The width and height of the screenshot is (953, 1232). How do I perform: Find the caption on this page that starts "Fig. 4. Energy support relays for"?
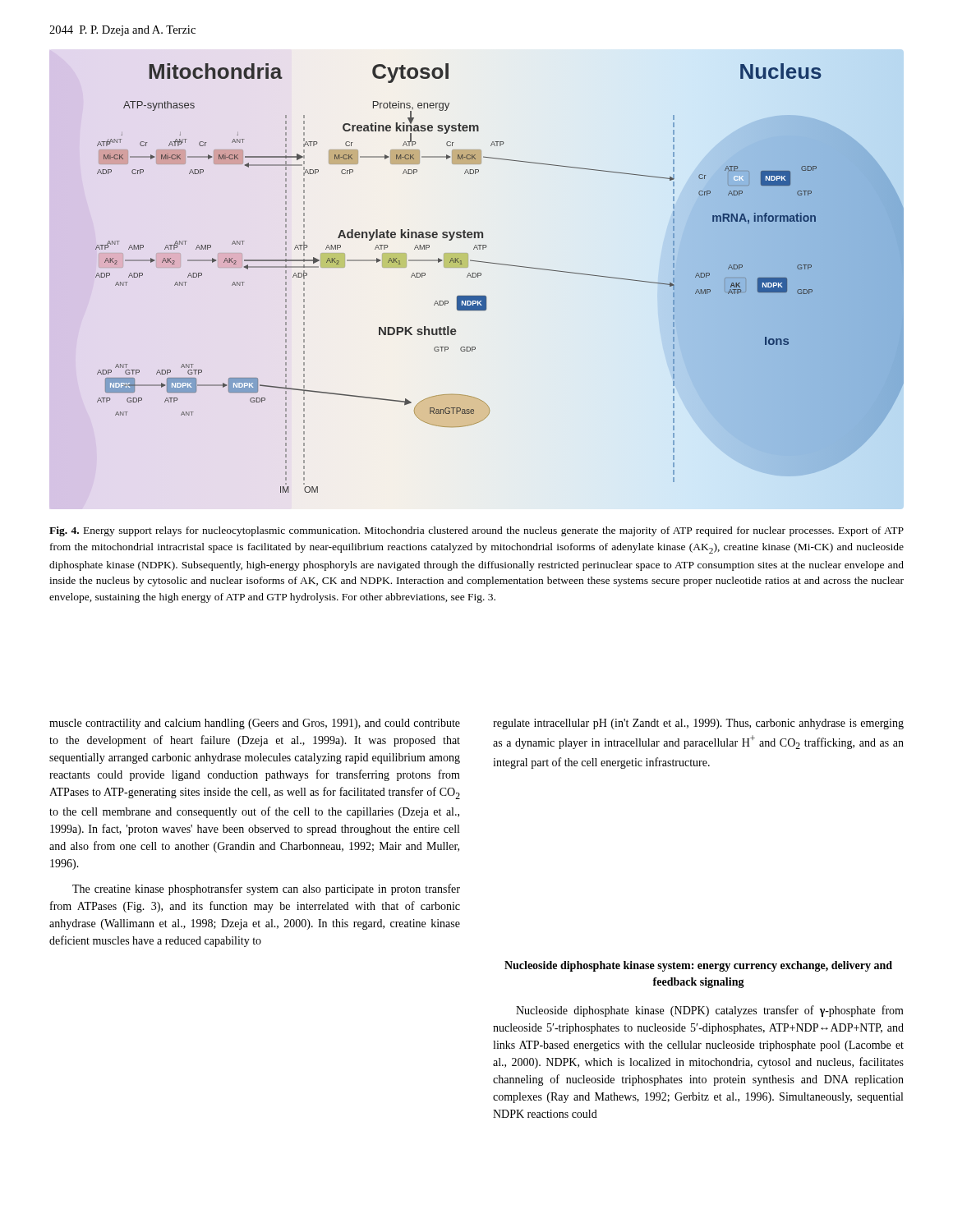coord(476,563)
